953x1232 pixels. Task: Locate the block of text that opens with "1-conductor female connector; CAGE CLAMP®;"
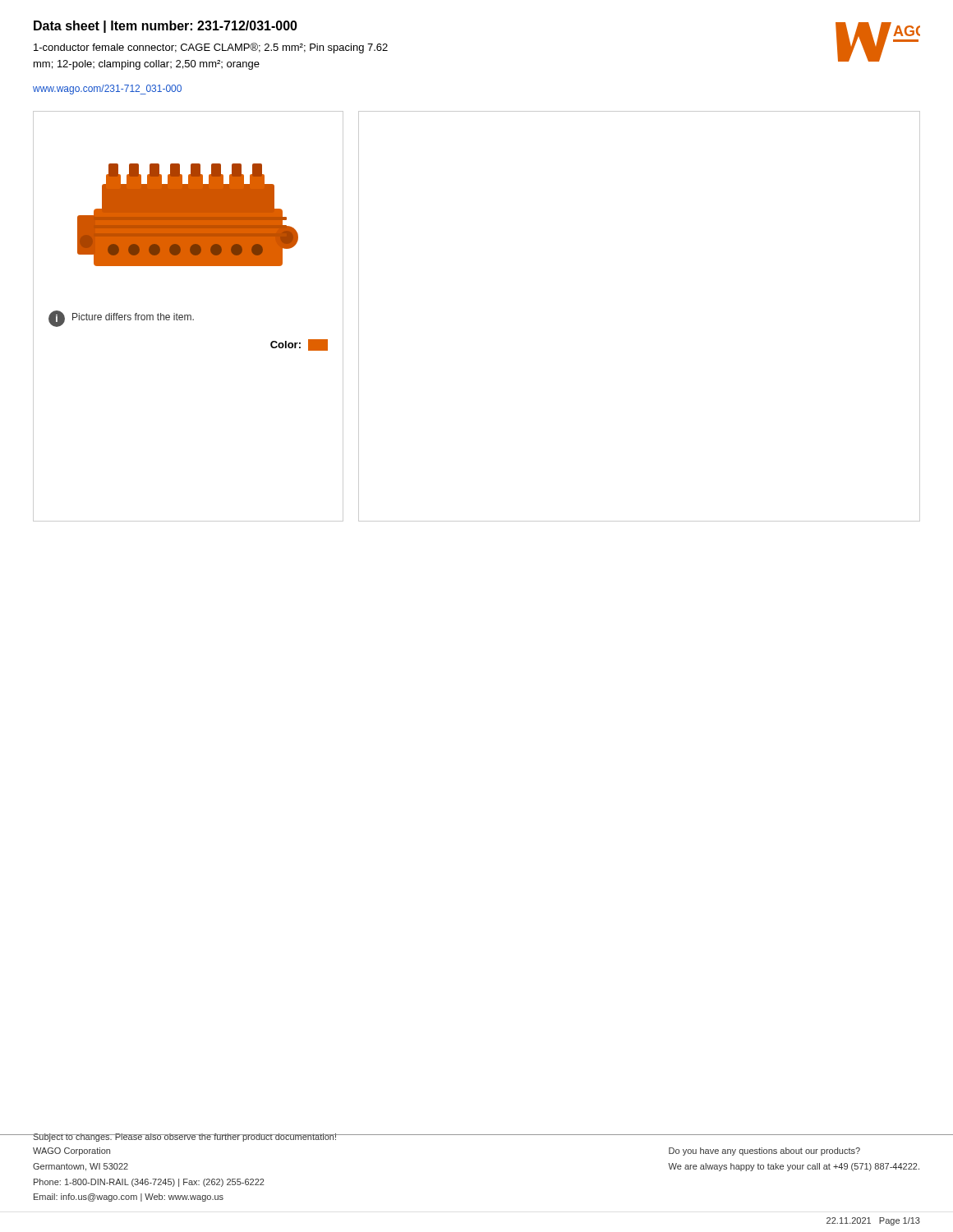click(x=210, y=55)
